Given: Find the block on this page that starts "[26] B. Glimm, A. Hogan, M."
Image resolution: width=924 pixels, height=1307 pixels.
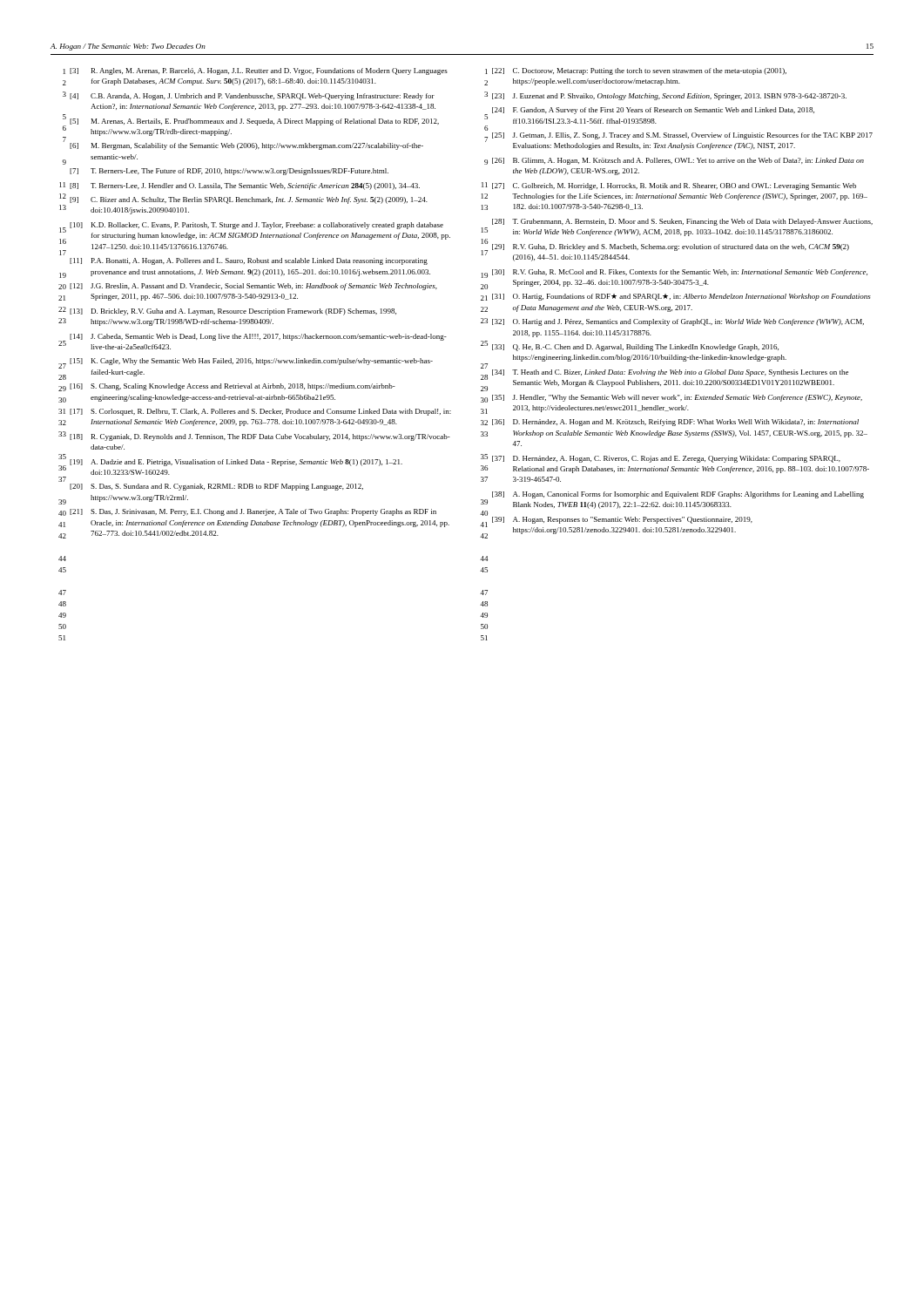Looking at the screenshot, I should 683,166.
